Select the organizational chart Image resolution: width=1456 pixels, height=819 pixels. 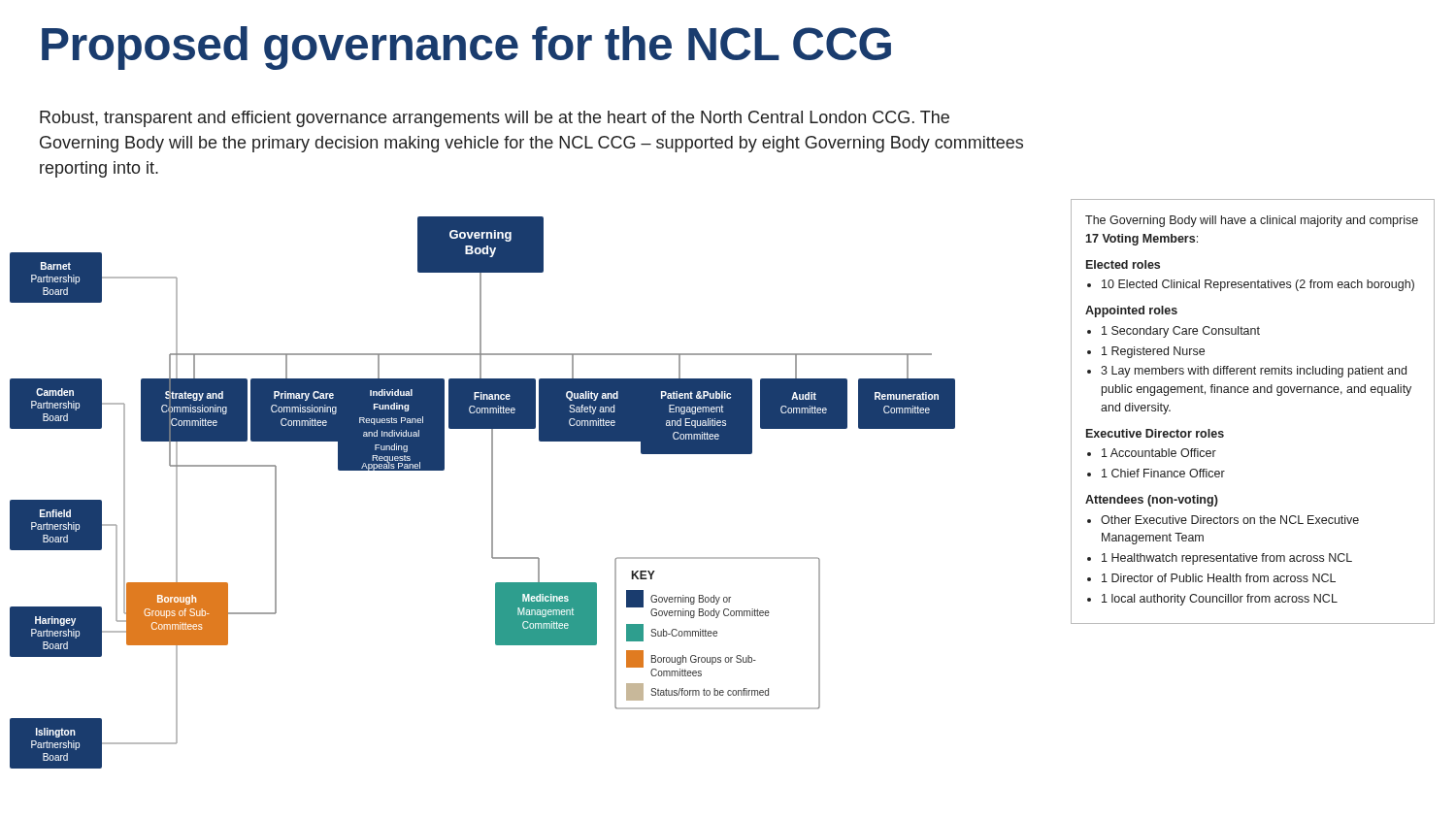click(522, 500)
